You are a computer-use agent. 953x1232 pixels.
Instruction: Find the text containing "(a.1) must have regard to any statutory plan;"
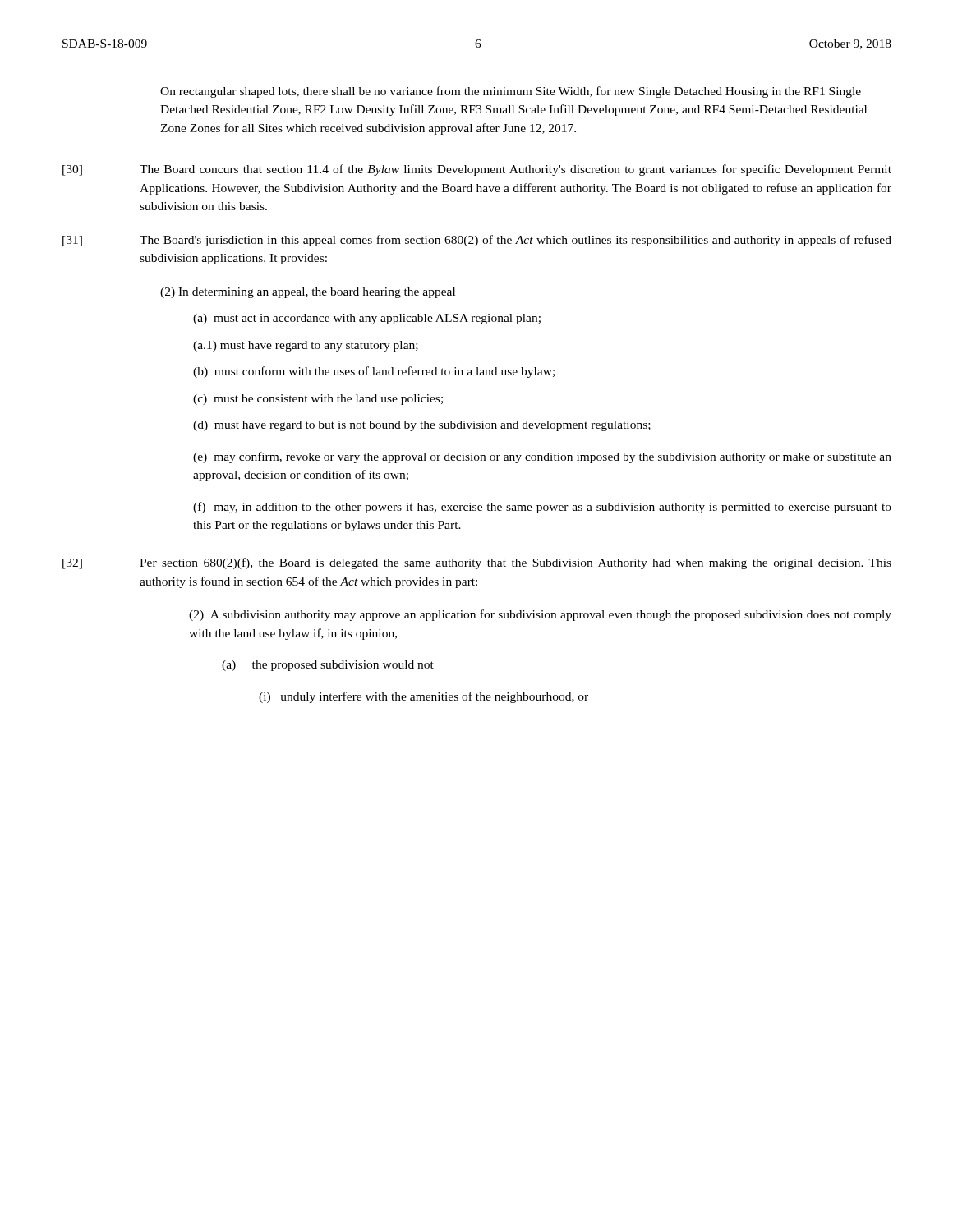306,344
